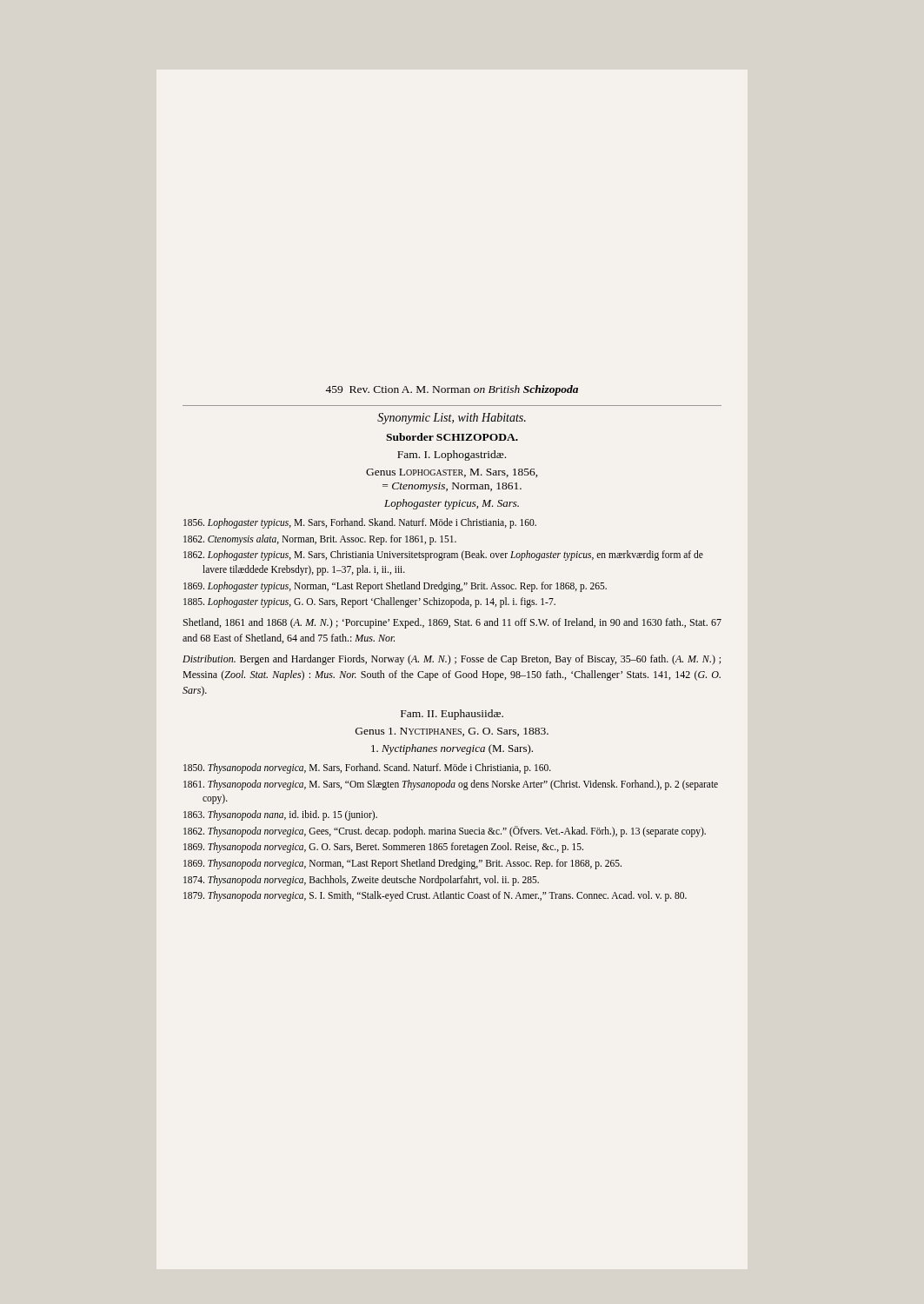This screenshot has width=924, height=1304.
Task: Point to "1. Nyctiphanes norvegica (M. Sars)."
Action: (x=452, y=748)
